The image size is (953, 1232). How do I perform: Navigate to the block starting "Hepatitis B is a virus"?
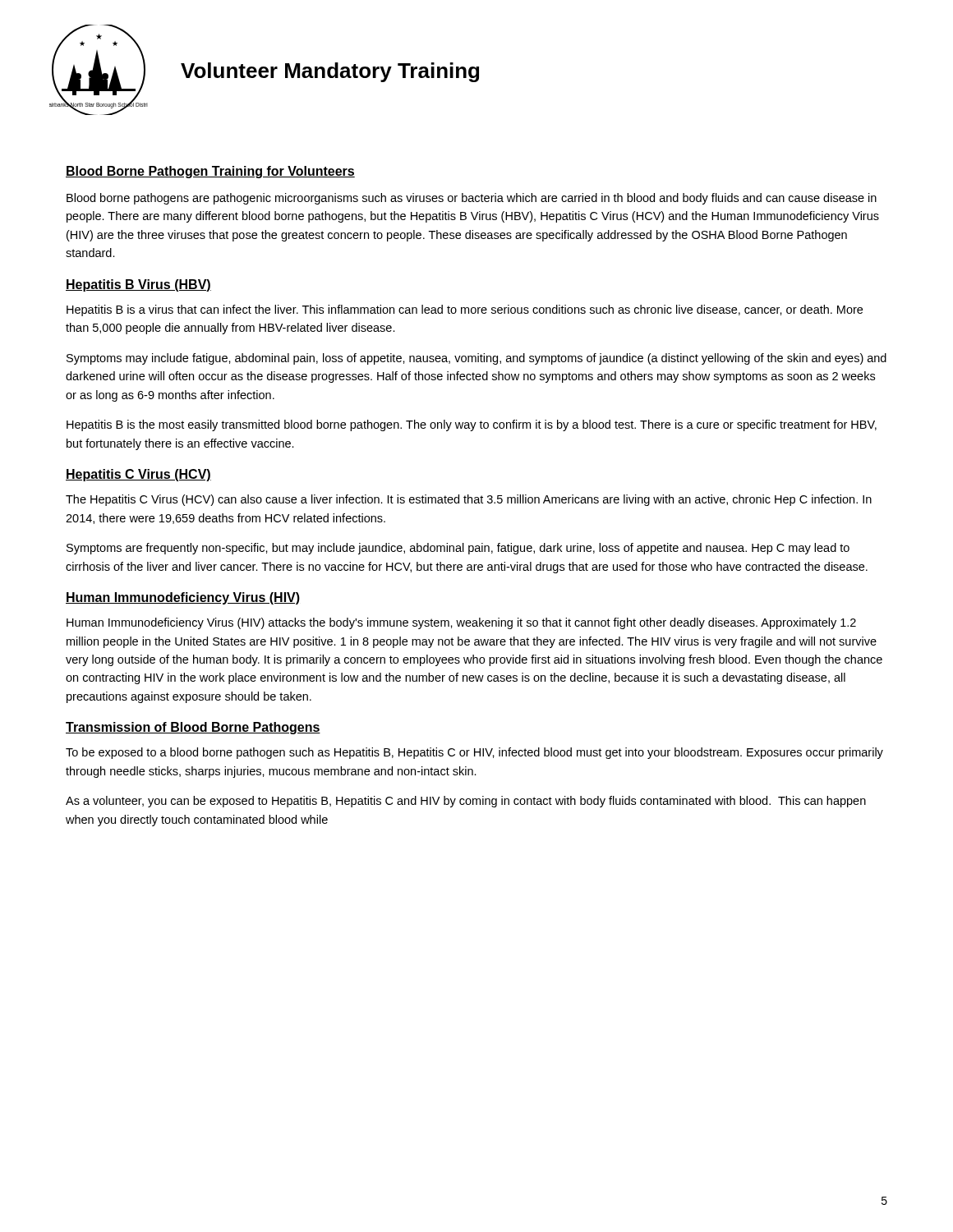(465, 319)
